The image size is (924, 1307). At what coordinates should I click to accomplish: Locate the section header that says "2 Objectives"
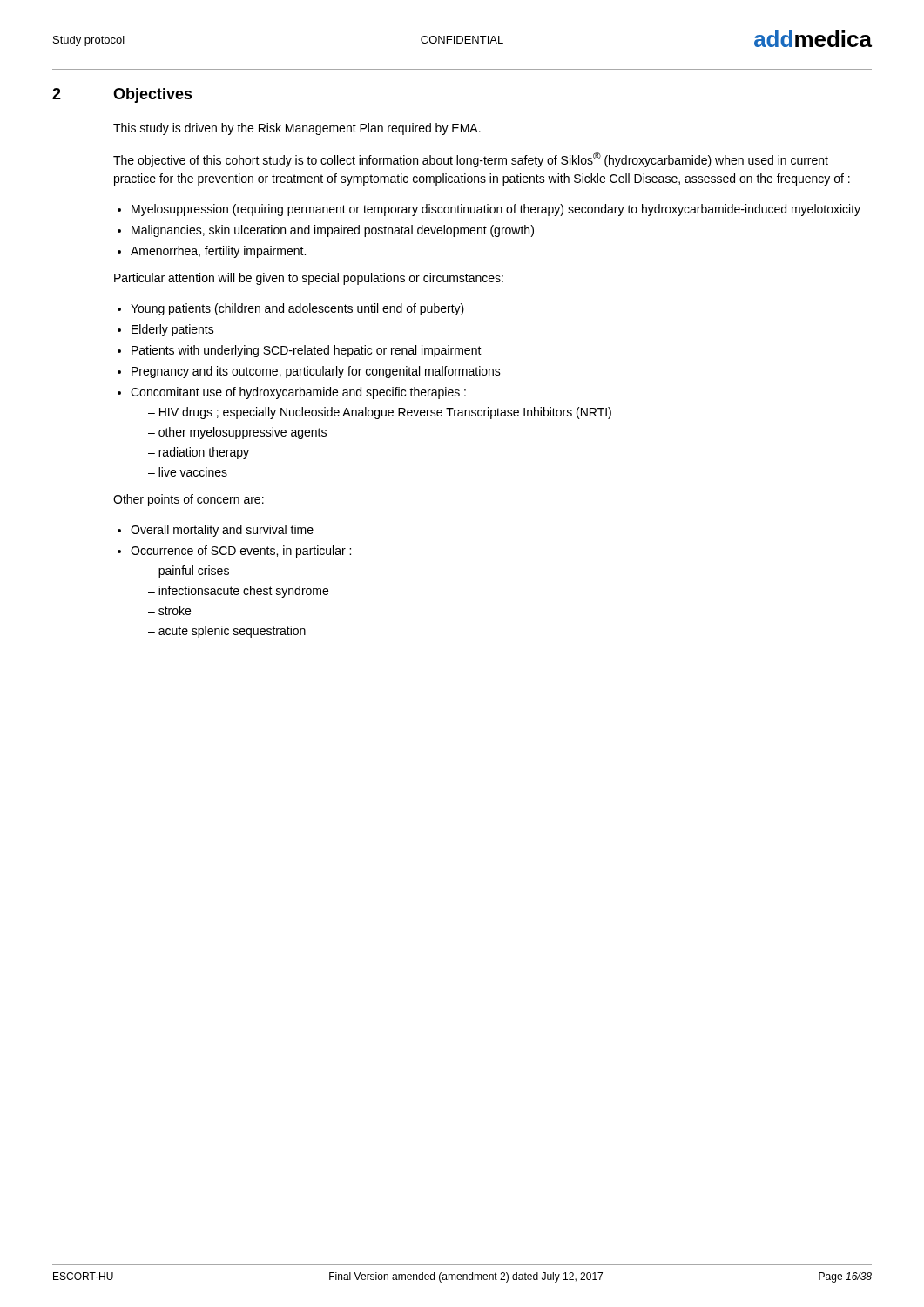[x=122, y=94]
